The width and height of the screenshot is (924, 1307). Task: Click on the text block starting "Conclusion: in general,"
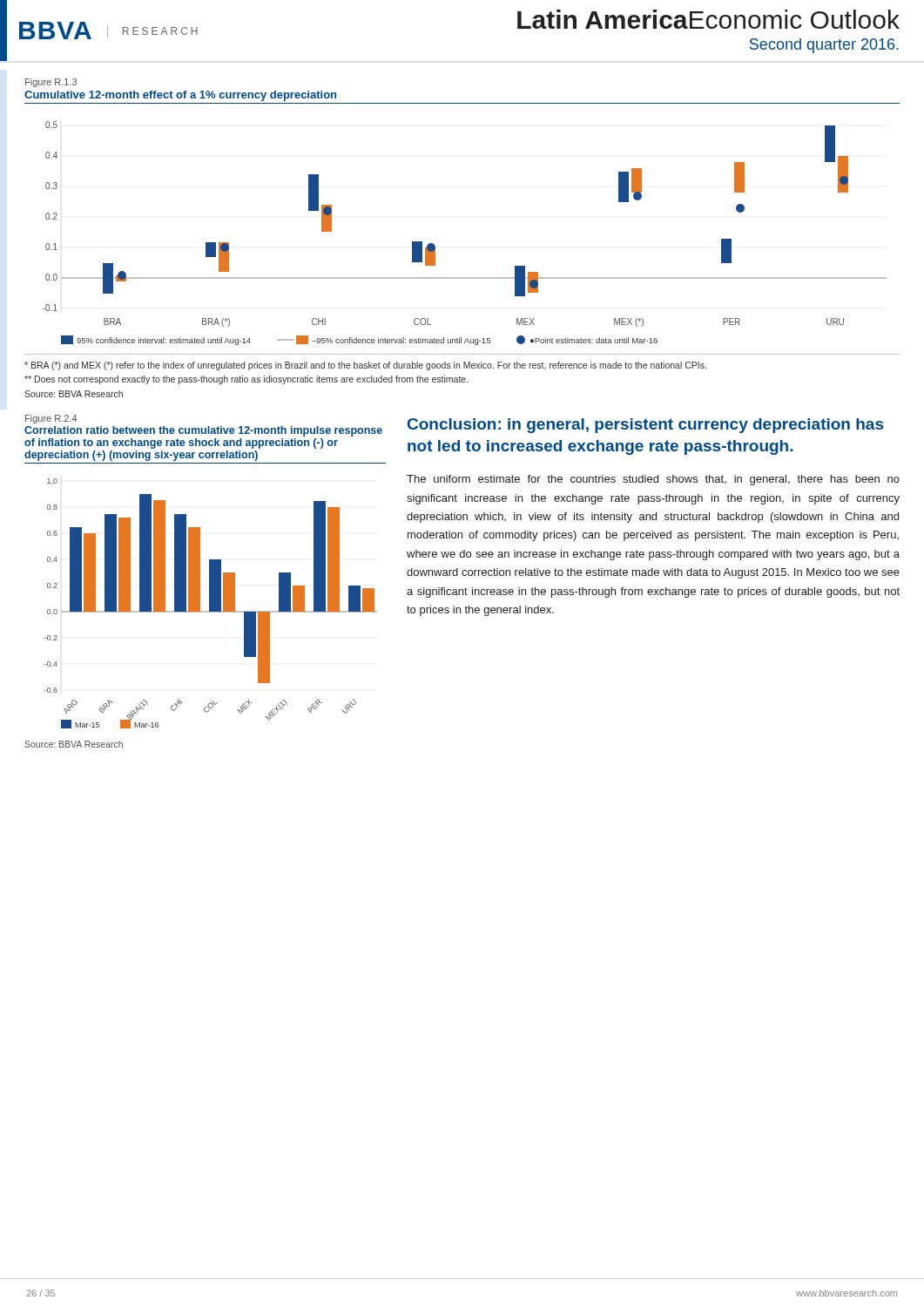click(x=645, y=435)
